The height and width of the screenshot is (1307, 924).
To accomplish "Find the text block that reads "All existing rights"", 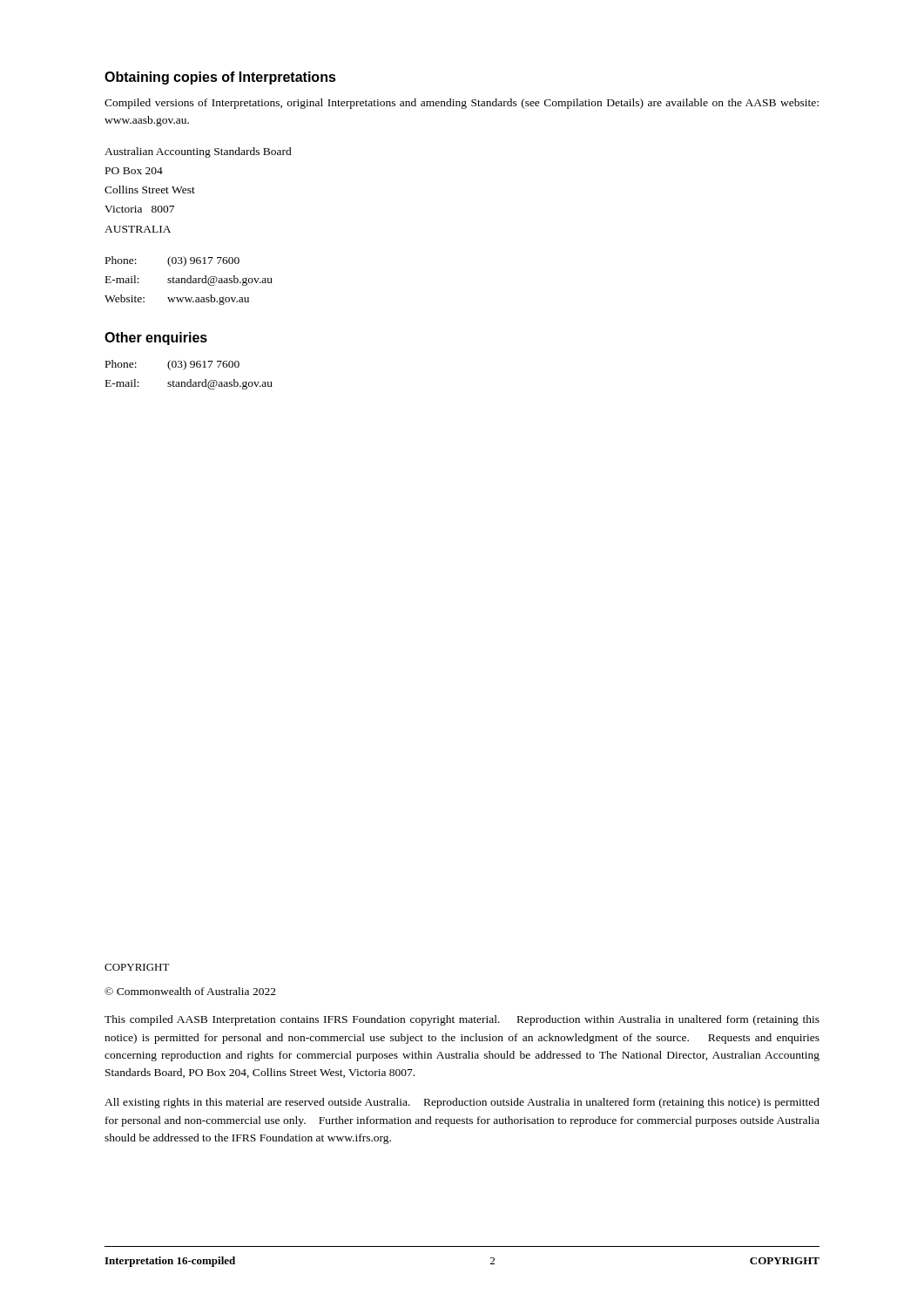I will click(x=462, y=1120).
